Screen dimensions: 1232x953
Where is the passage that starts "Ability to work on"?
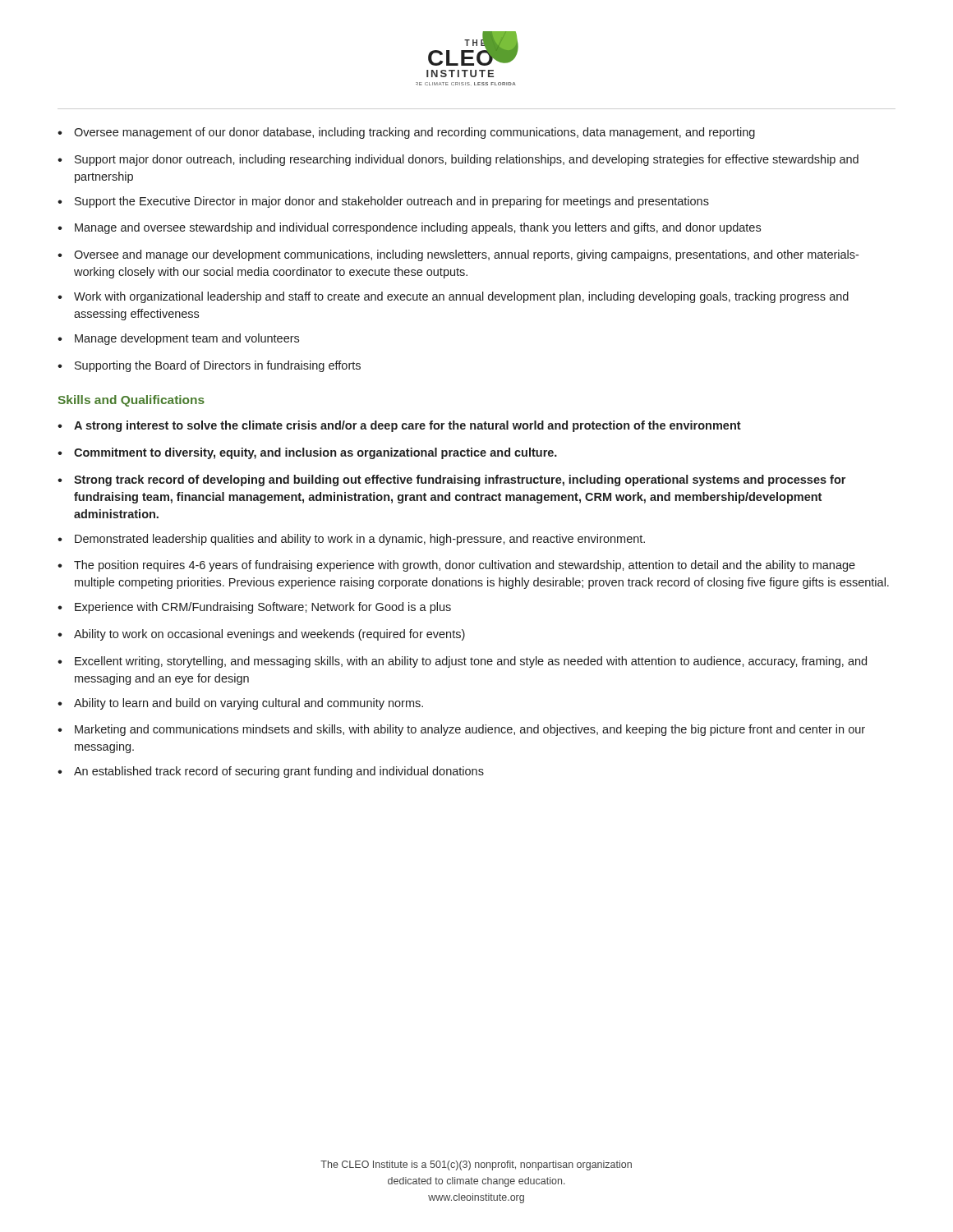coord(270,634)
